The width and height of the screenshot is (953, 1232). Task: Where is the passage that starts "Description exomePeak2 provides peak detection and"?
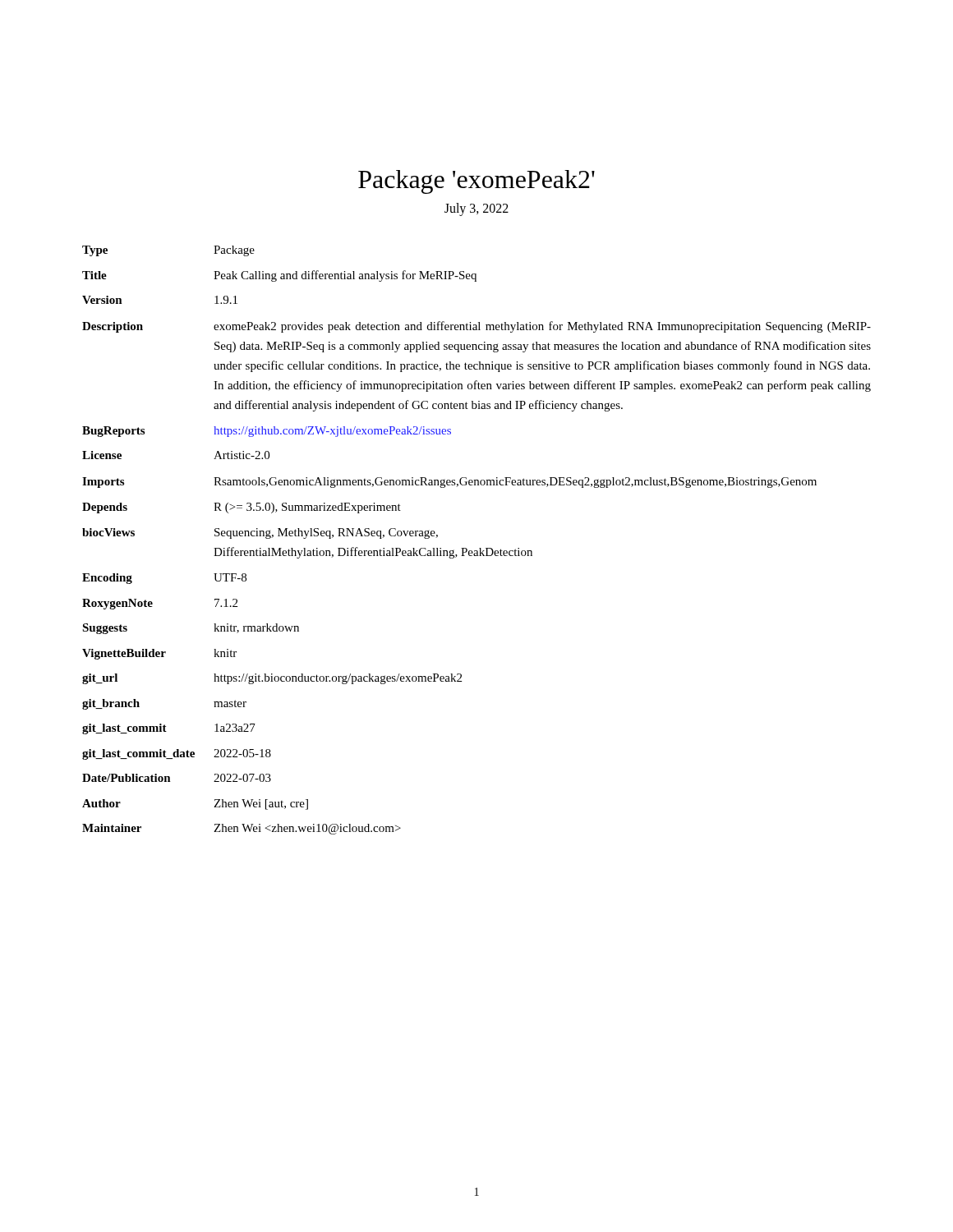476,365
